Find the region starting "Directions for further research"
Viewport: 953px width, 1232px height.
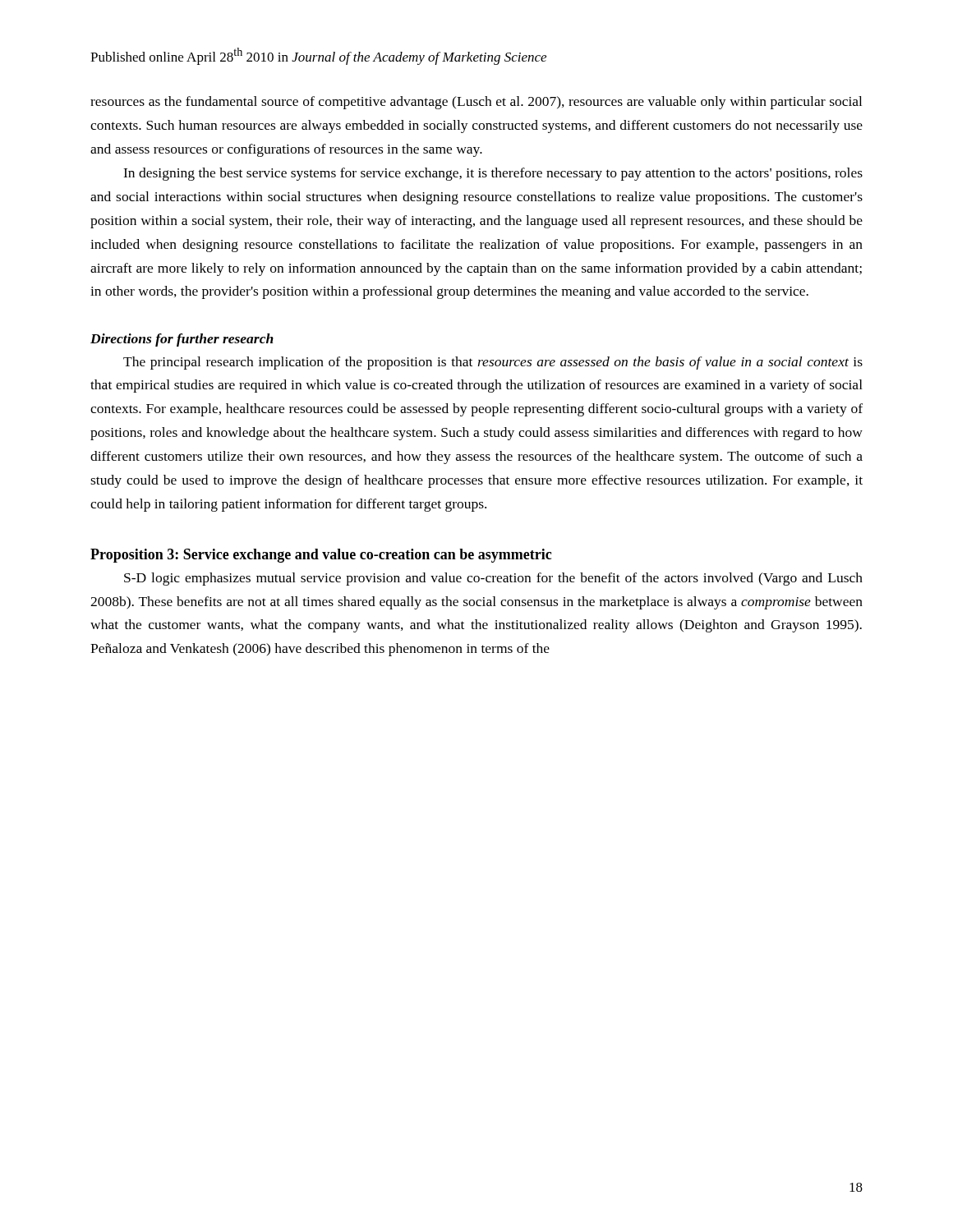click(x=182, y=339)
